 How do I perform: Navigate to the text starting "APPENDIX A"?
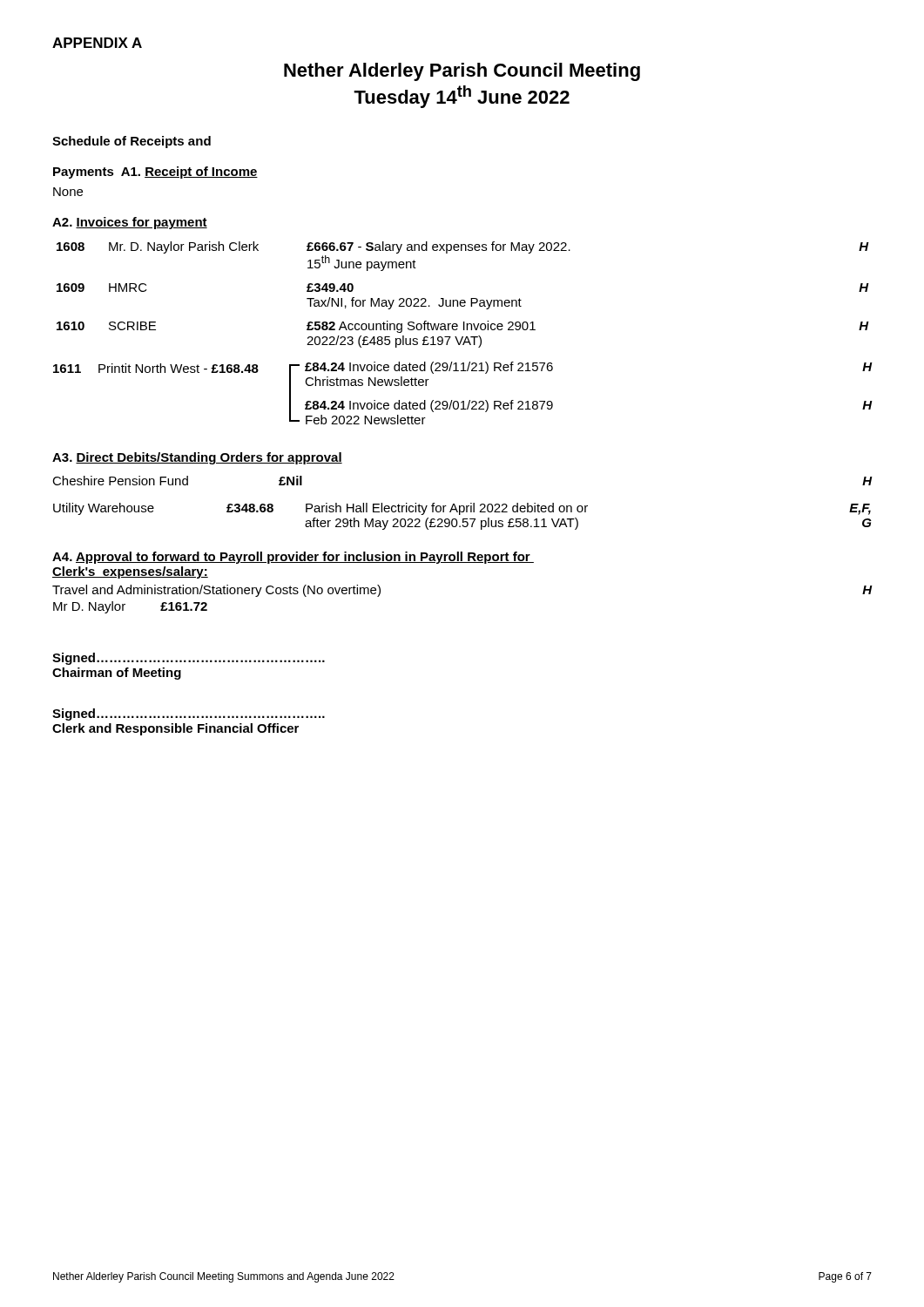click(97, 43)
